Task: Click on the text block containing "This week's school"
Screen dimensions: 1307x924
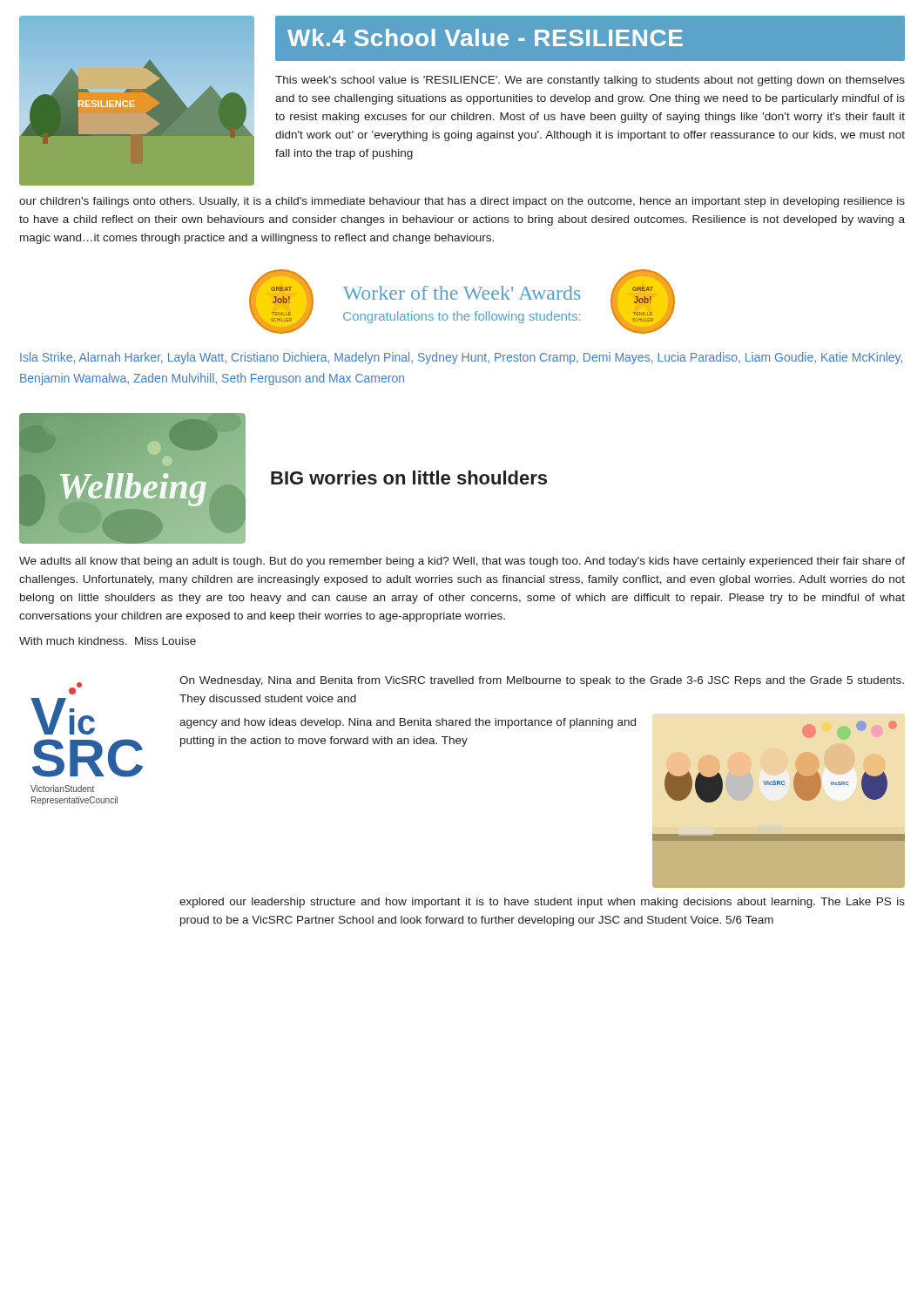Action: point(590,116)
